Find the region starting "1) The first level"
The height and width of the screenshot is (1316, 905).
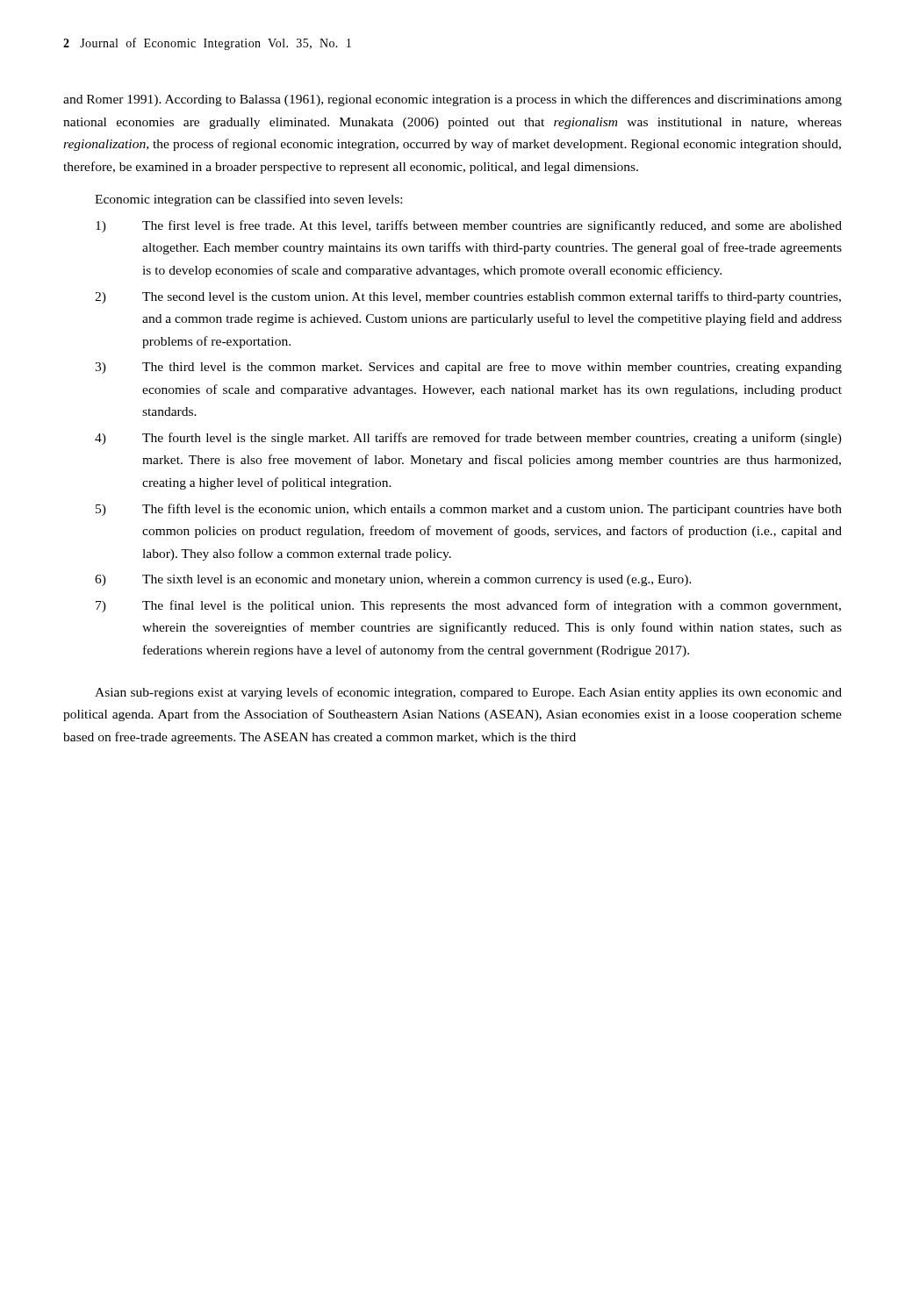click(x=452, y=248)
